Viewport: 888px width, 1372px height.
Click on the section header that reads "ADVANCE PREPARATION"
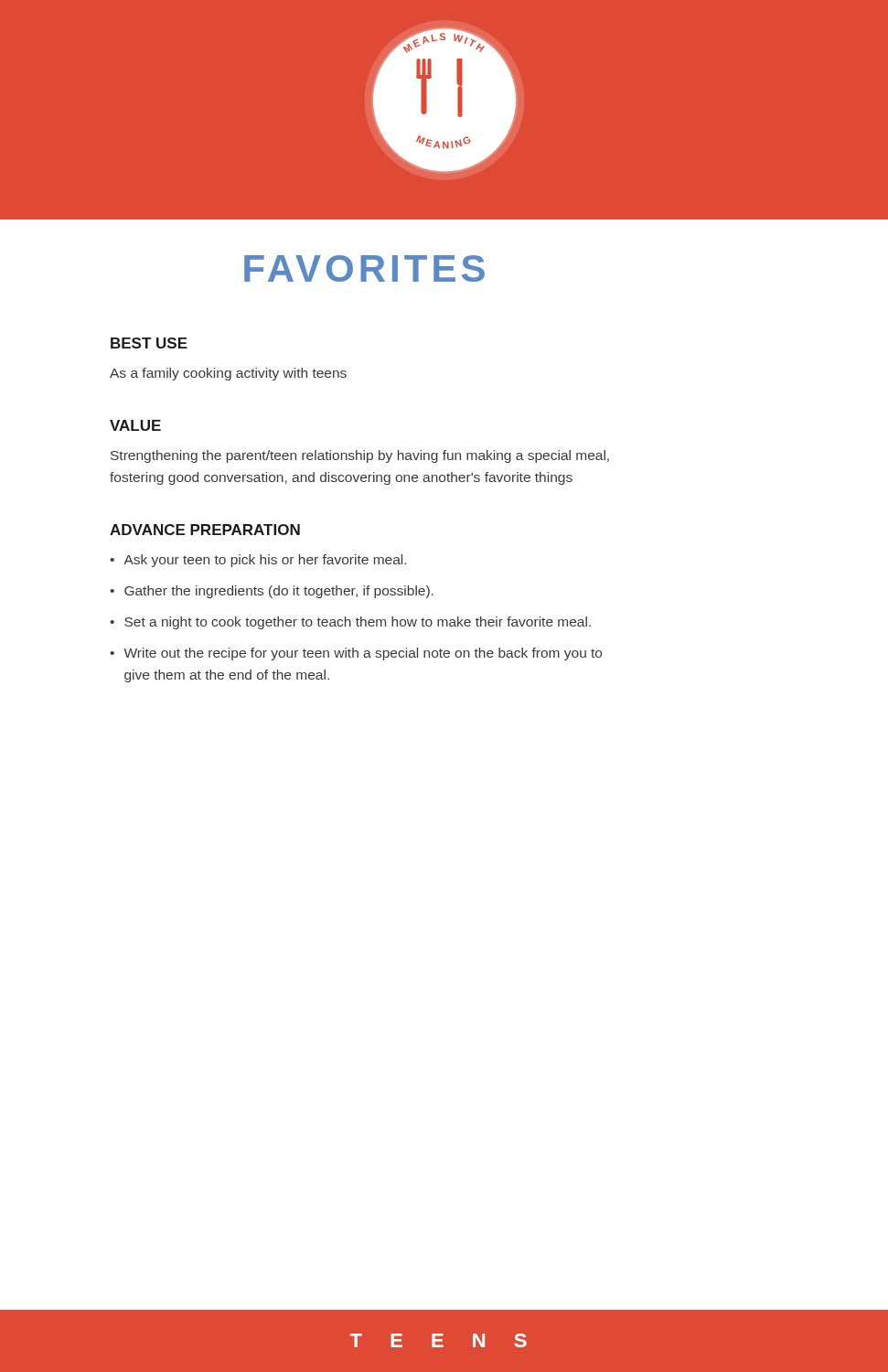point(205,530)
